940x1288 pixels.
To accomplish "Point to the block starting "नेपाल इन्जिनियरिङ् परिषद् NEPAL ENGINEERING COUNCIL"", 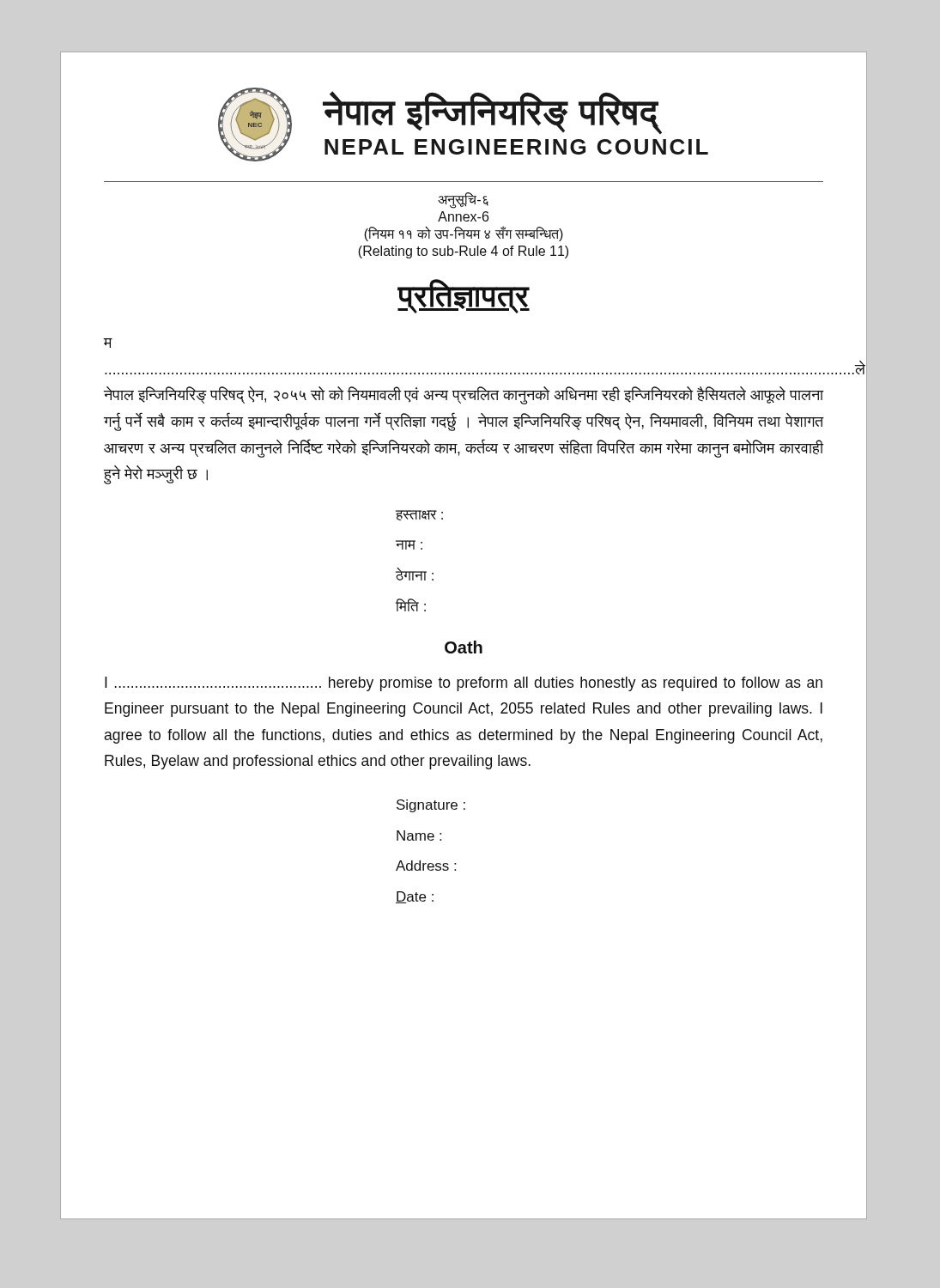I will 517,126.
